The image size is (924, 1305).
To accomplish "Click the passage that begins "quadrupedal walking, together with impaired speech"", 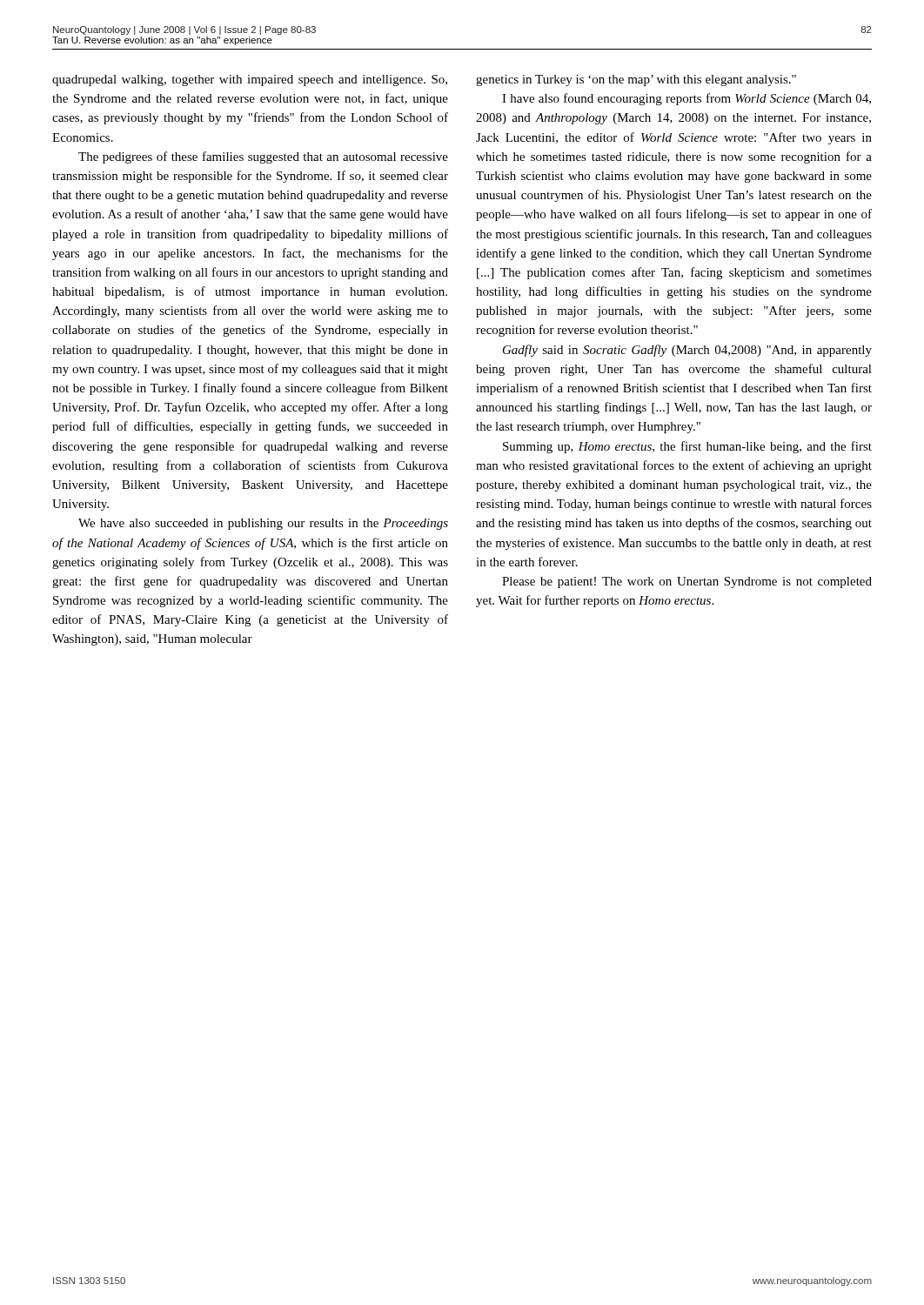I will 250,359.
